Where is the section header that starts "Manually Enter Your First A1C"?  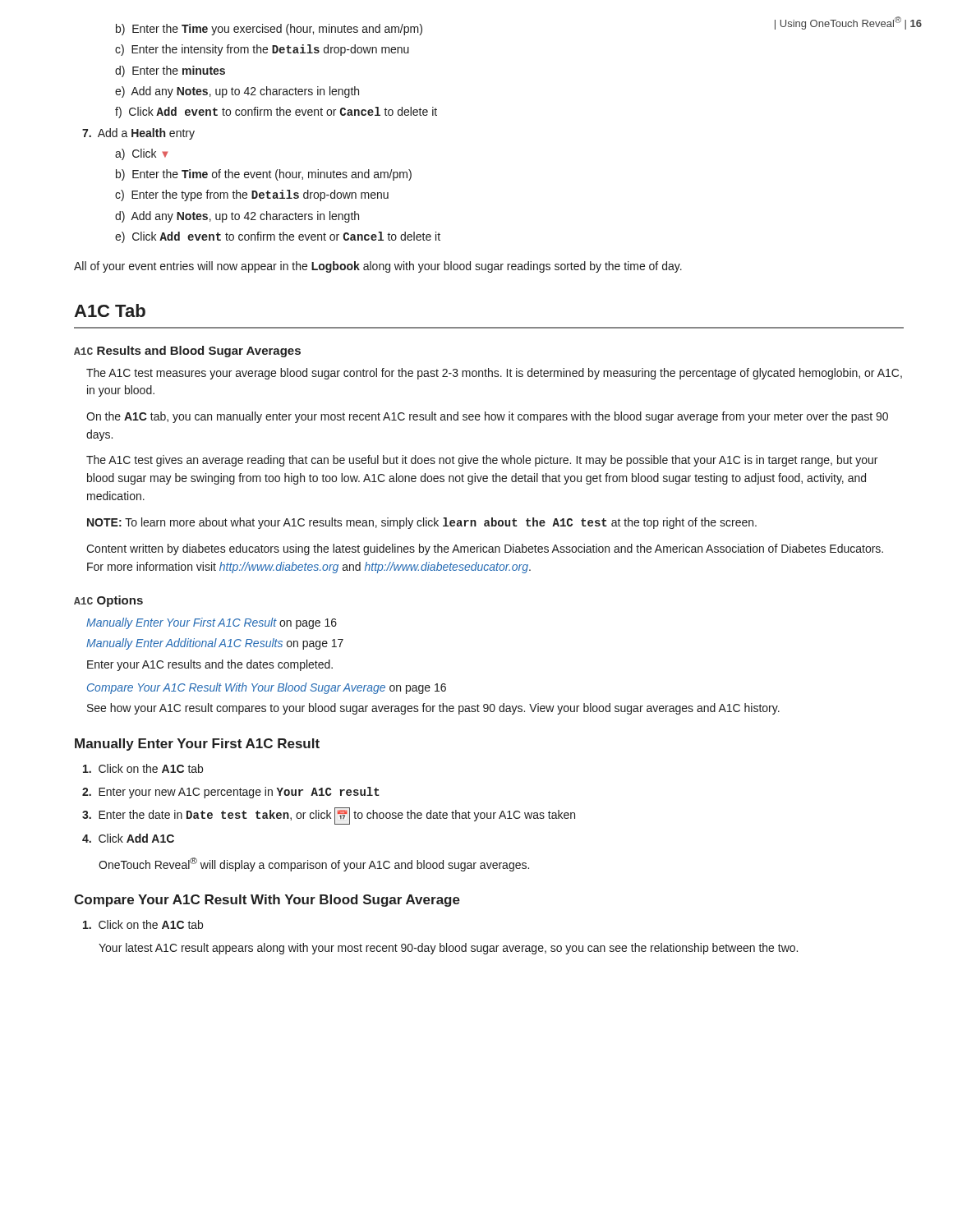pyautogui.click(x=197, y=744)
